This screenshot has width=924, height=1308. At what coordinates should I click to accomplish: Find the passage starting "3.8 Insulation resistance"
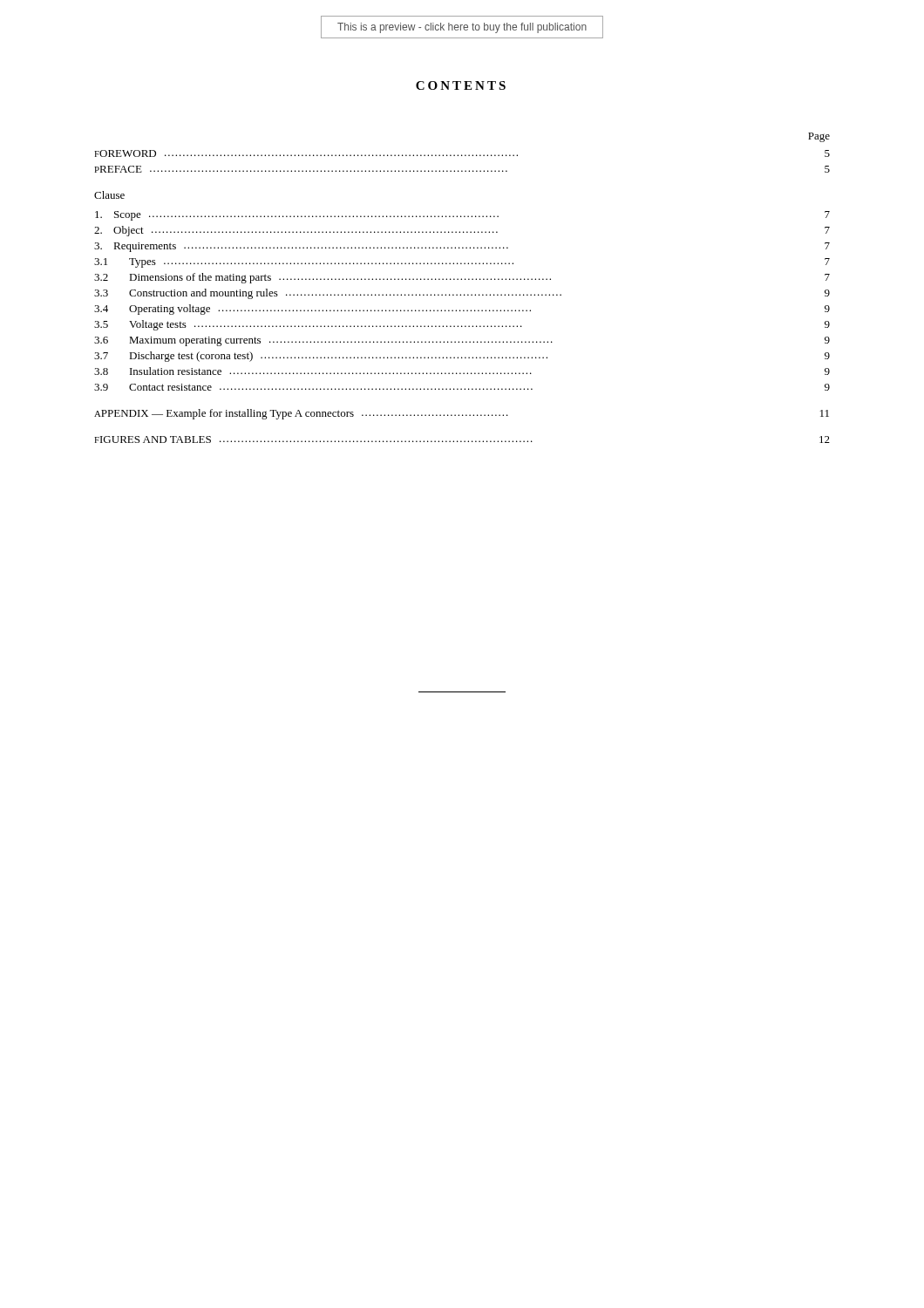point(462,371)
